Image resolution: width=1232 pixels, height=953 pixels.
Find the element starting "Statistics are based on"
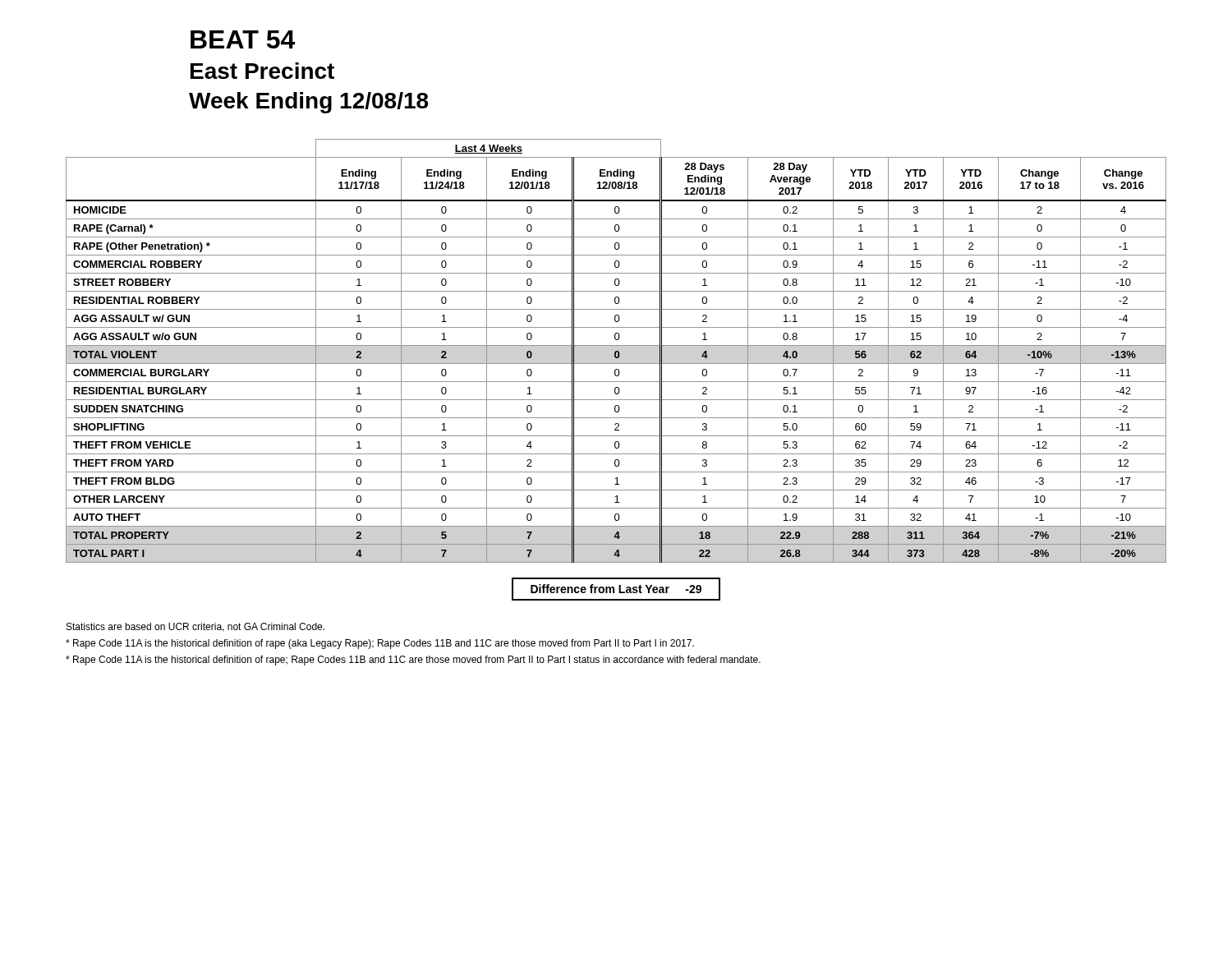[x=628, y=643]
